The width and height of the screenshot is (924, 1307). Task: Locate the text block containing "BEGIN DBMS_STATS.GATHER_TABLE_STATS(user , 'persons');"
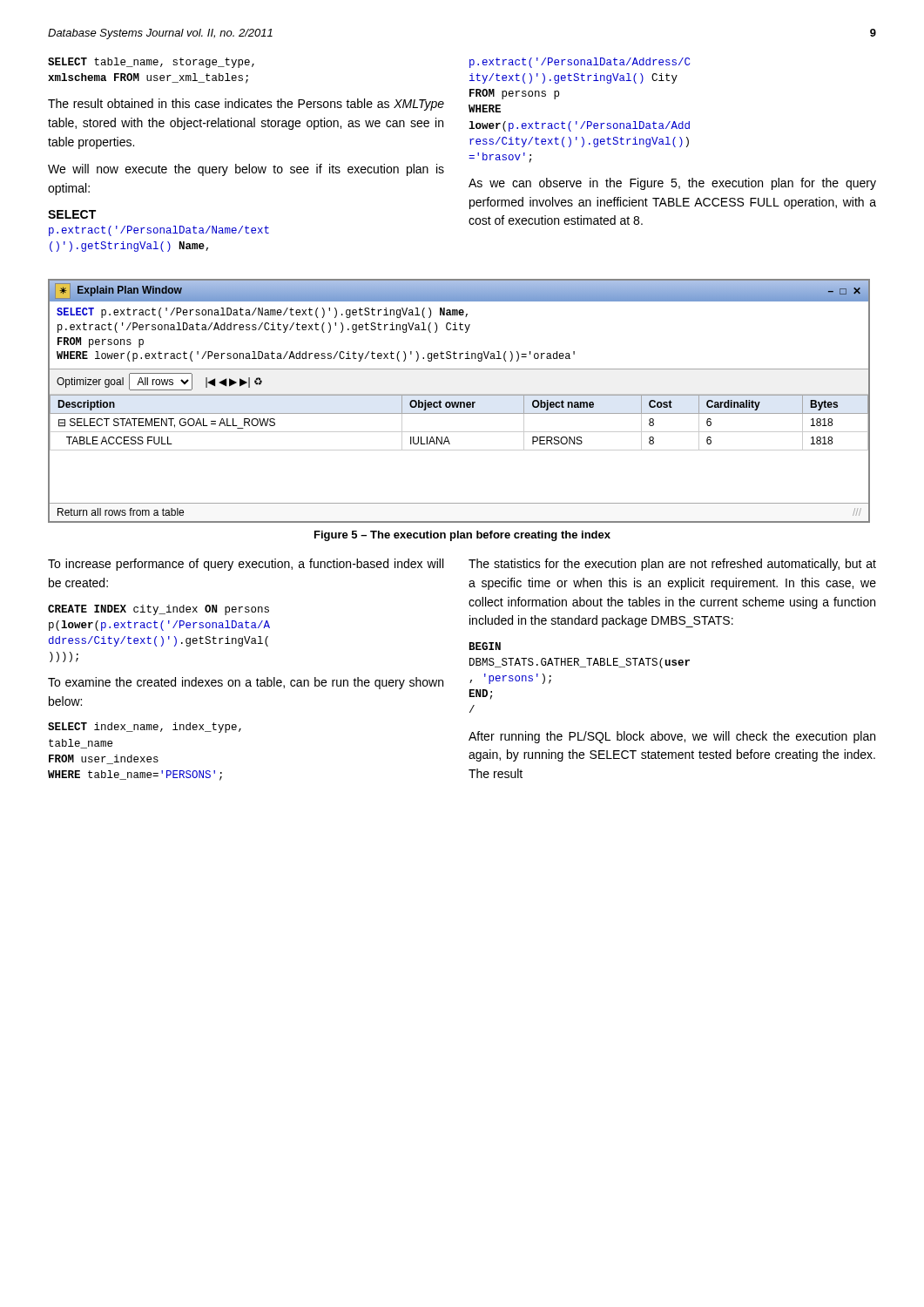485,646
